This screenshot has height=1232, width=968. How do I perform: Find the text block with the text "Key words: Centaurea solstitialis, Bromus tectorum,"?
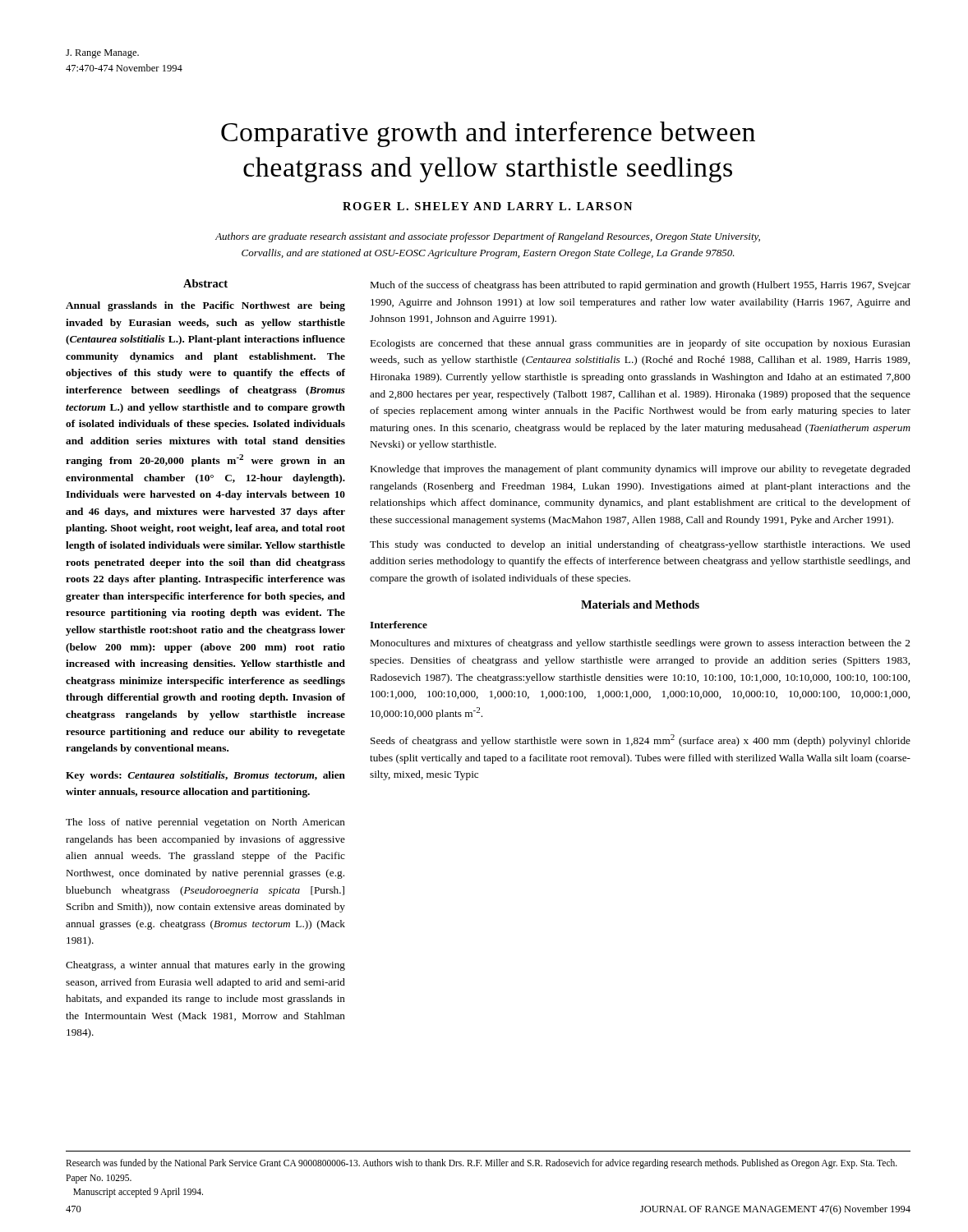coord(205,783)
